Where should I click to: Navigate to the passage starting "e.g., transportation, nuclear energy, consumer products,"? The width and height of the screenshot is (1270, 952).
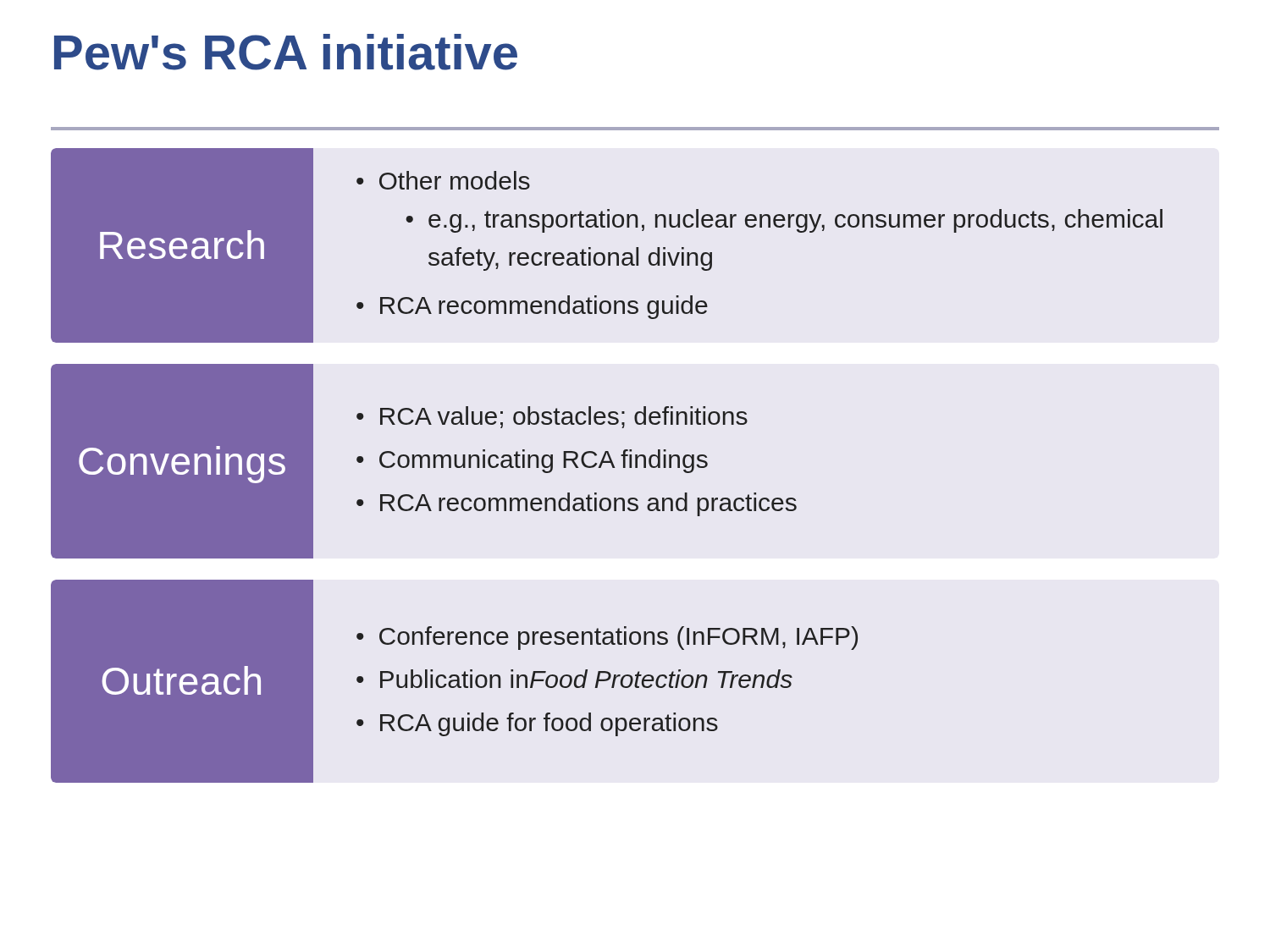pos(796,238)
